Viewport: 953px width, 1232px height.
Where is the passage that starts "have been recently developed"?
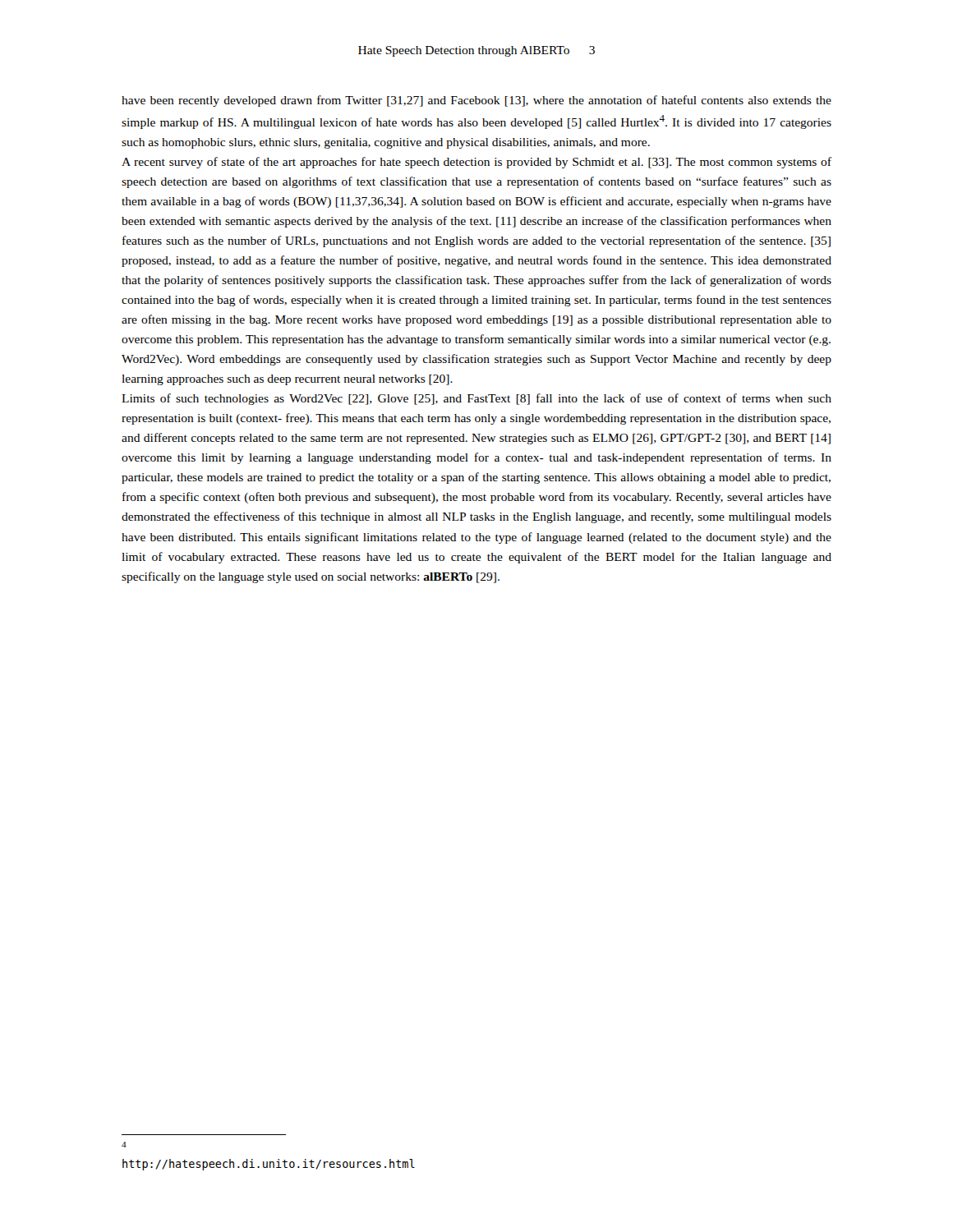click(476, 121)
